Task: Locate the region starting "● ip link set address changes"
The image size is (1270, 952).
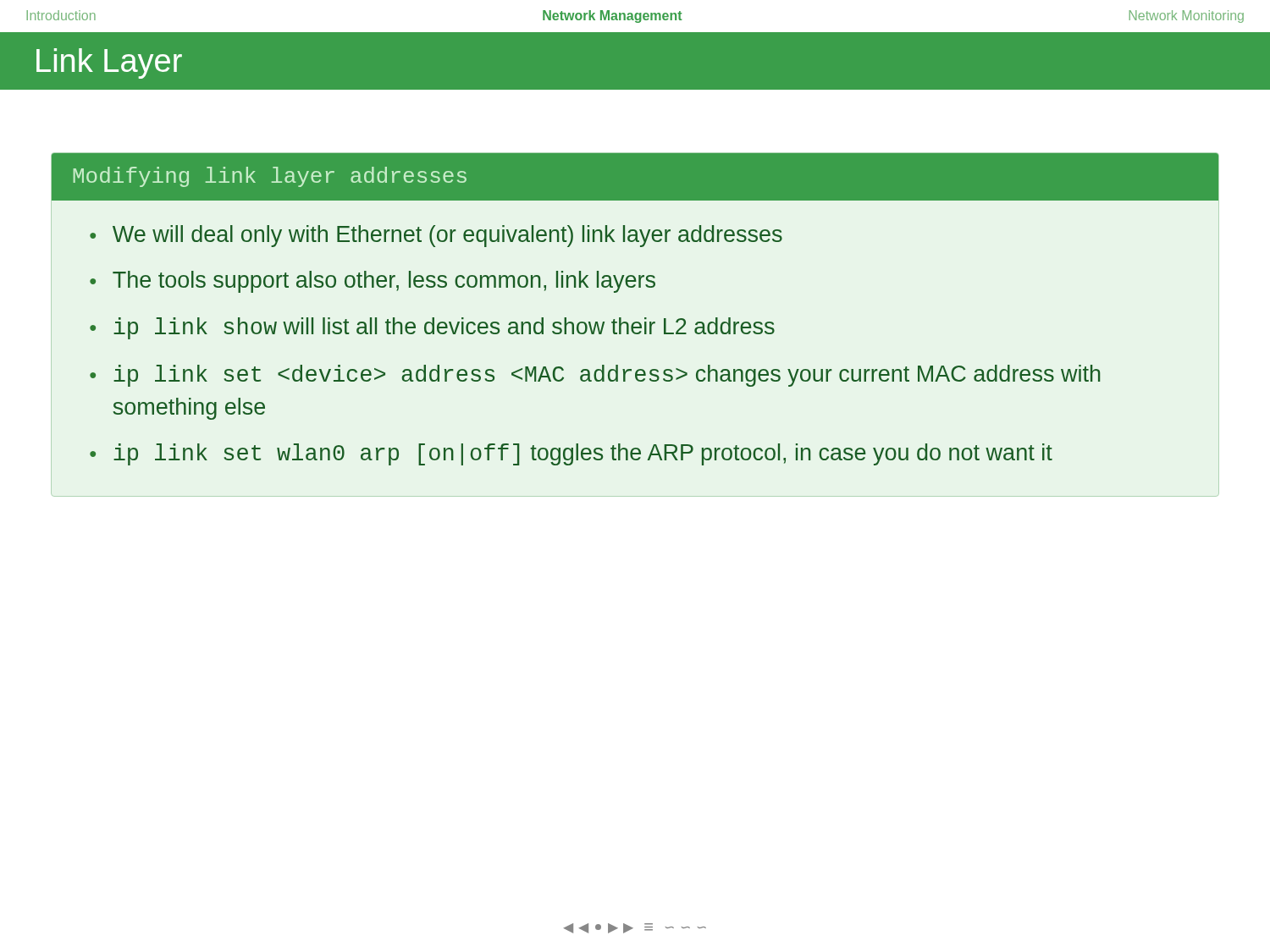Action: [641, 391]
